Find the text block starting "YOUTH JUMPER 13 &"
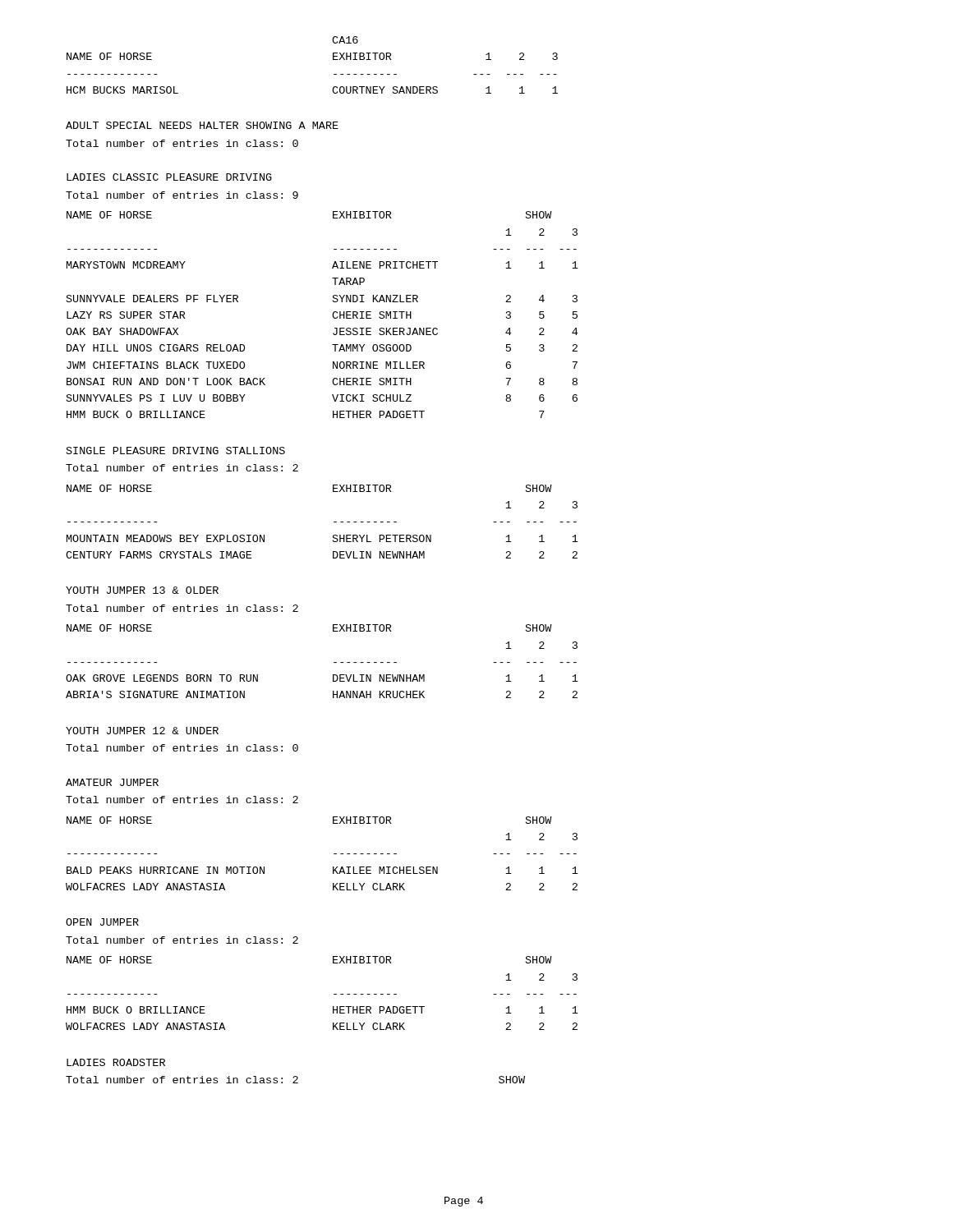 142,590
